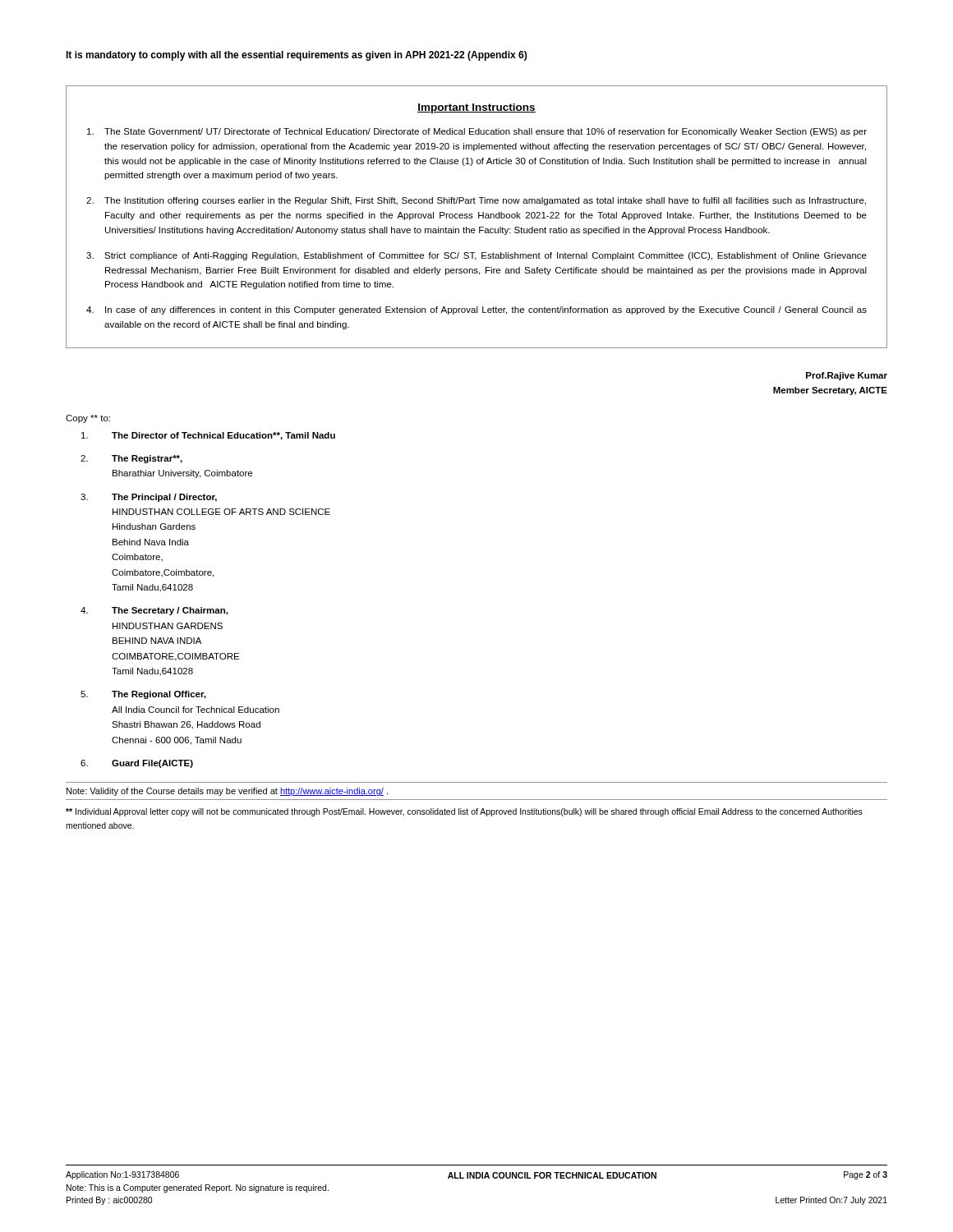Image resolution: width=953 pixels, height=1232 pixels.
Task: Find the element starting "The Director of"
Action: tap(201, 435)
